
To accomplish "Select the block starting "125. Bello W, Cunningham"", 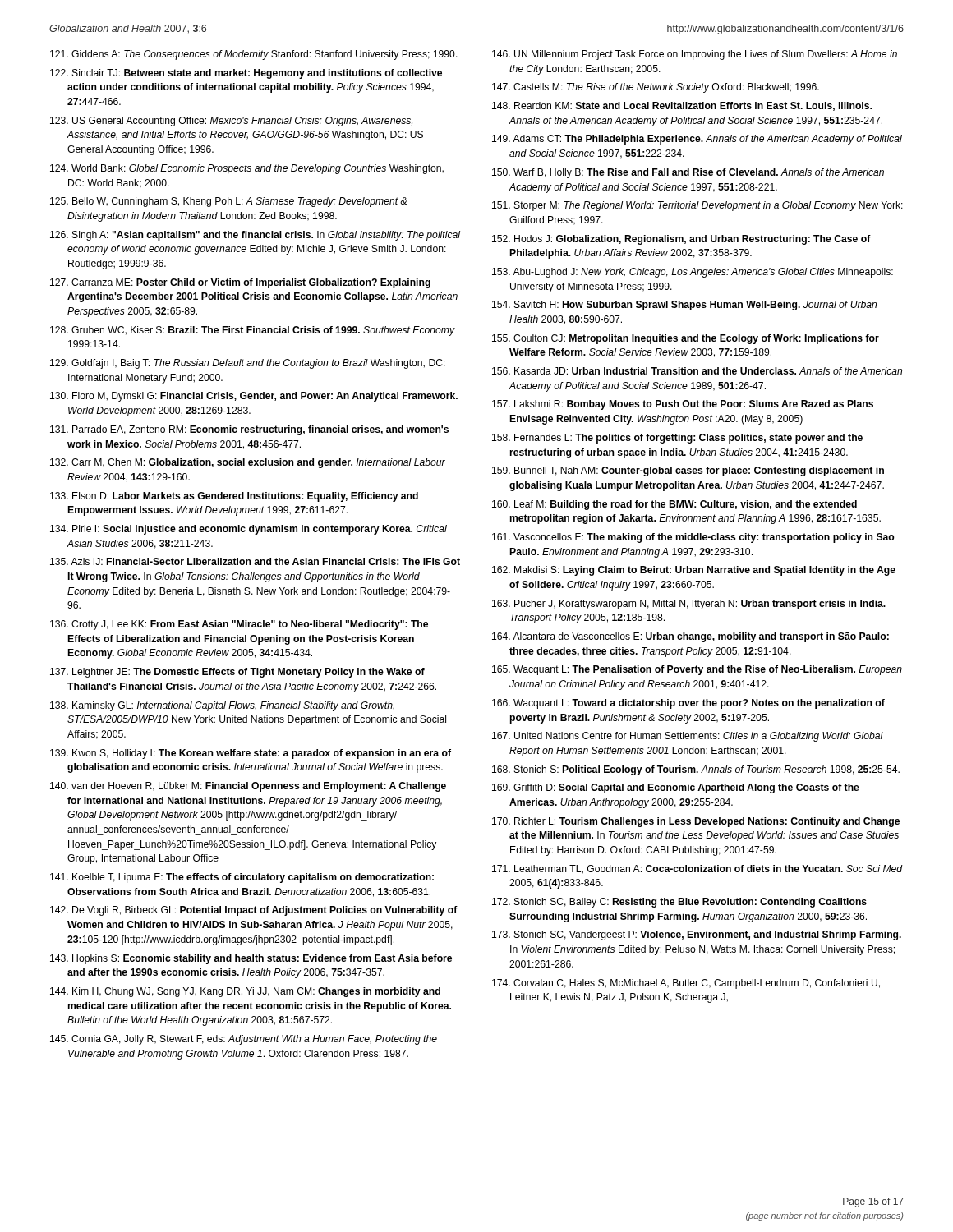I will (228, 209).
